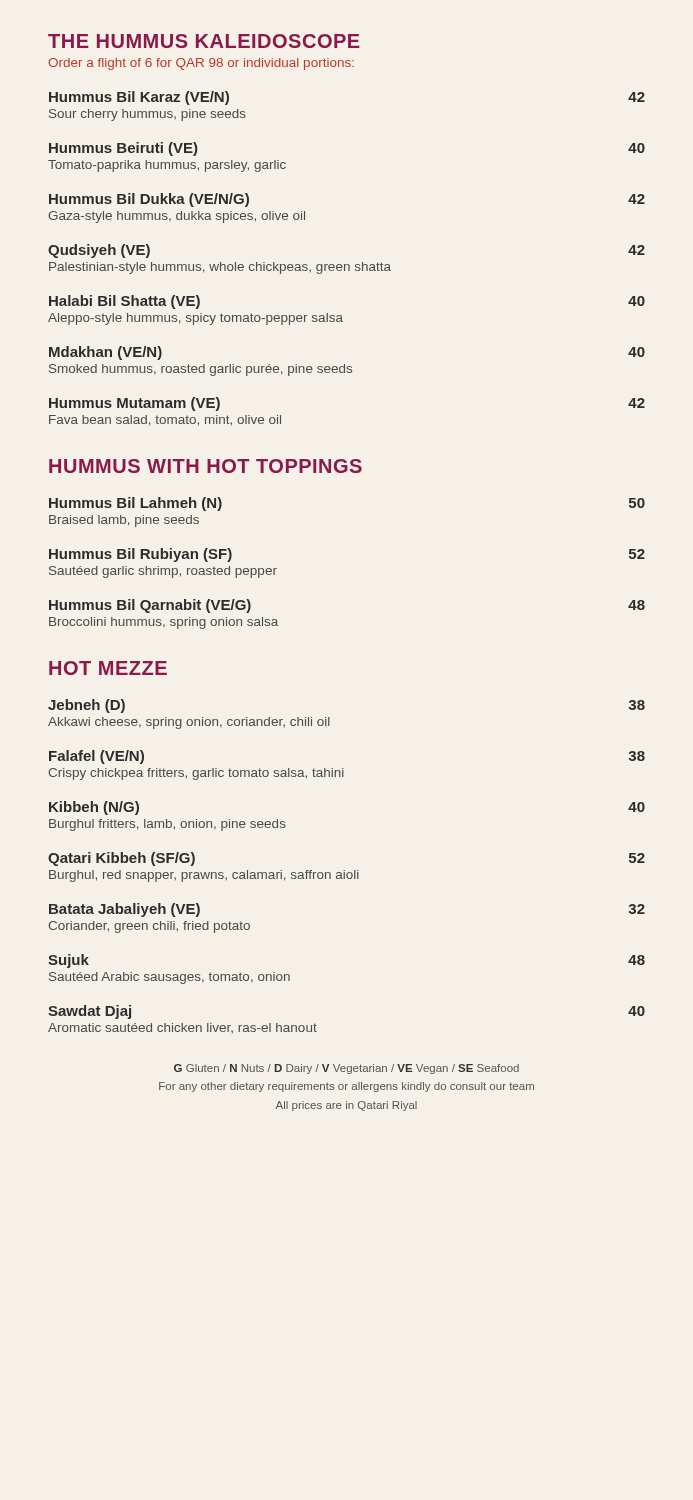The height and width of the screenshot is (1500, 693).
Task: Click on the element starting "Qudsiyeh (VE) 42 Palestinian-style hummus, whole chickpeas,"
Action: pos(346,258)
